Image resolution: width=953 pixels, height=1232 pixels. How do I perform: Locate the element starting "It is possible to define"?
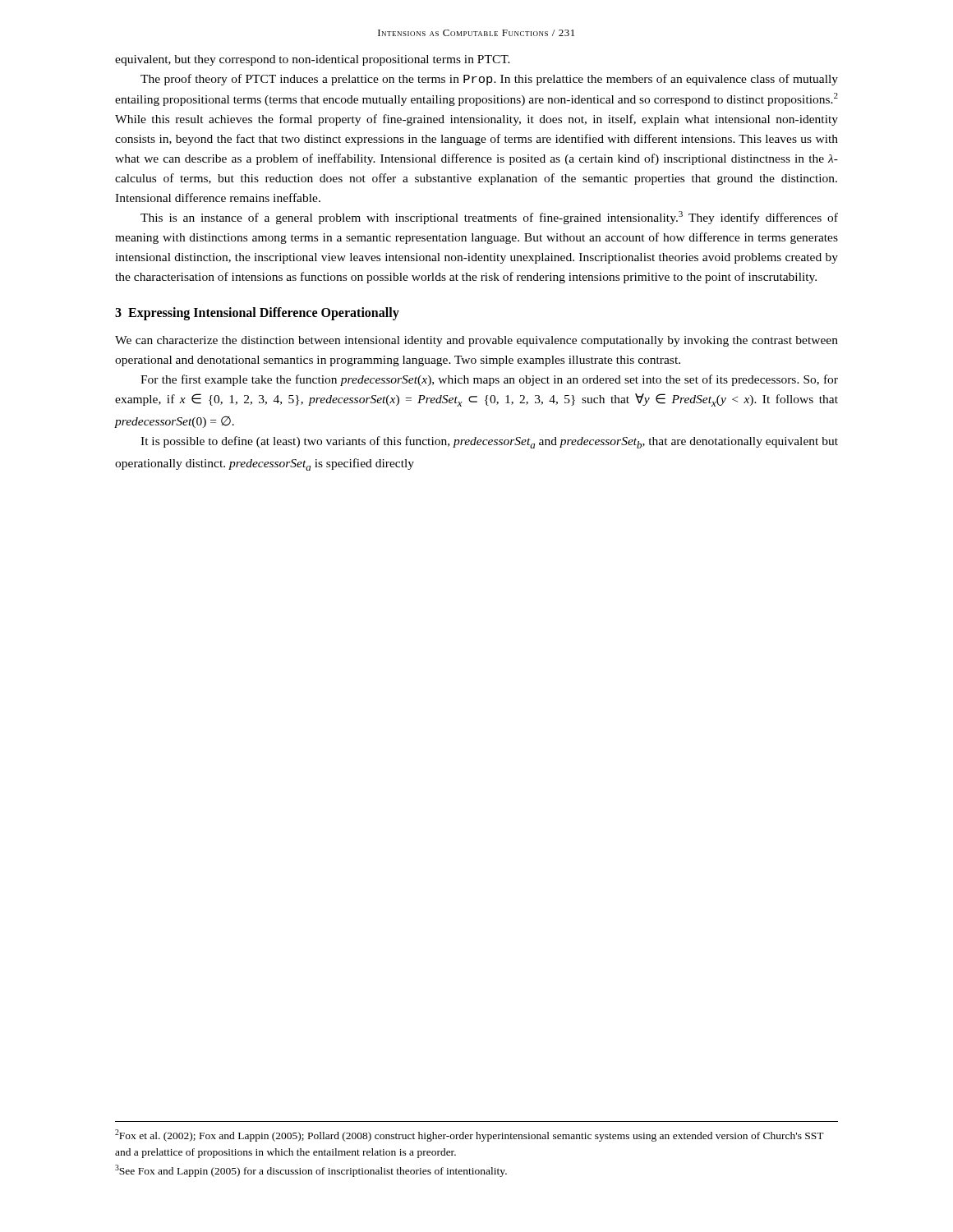coord(476,454)
